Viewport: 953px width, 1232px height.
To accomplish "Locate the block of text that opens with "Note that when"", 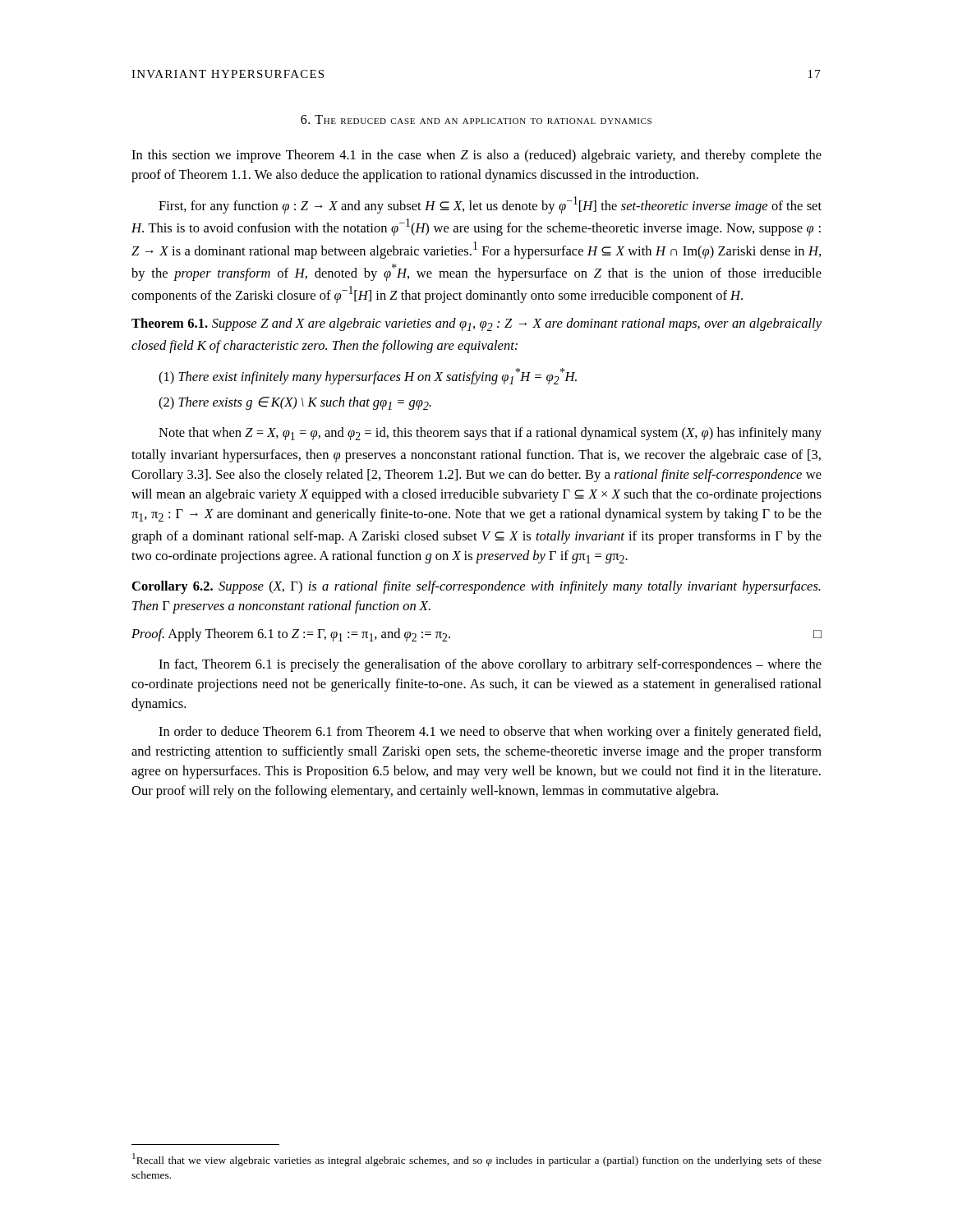I will click(476, 495).
